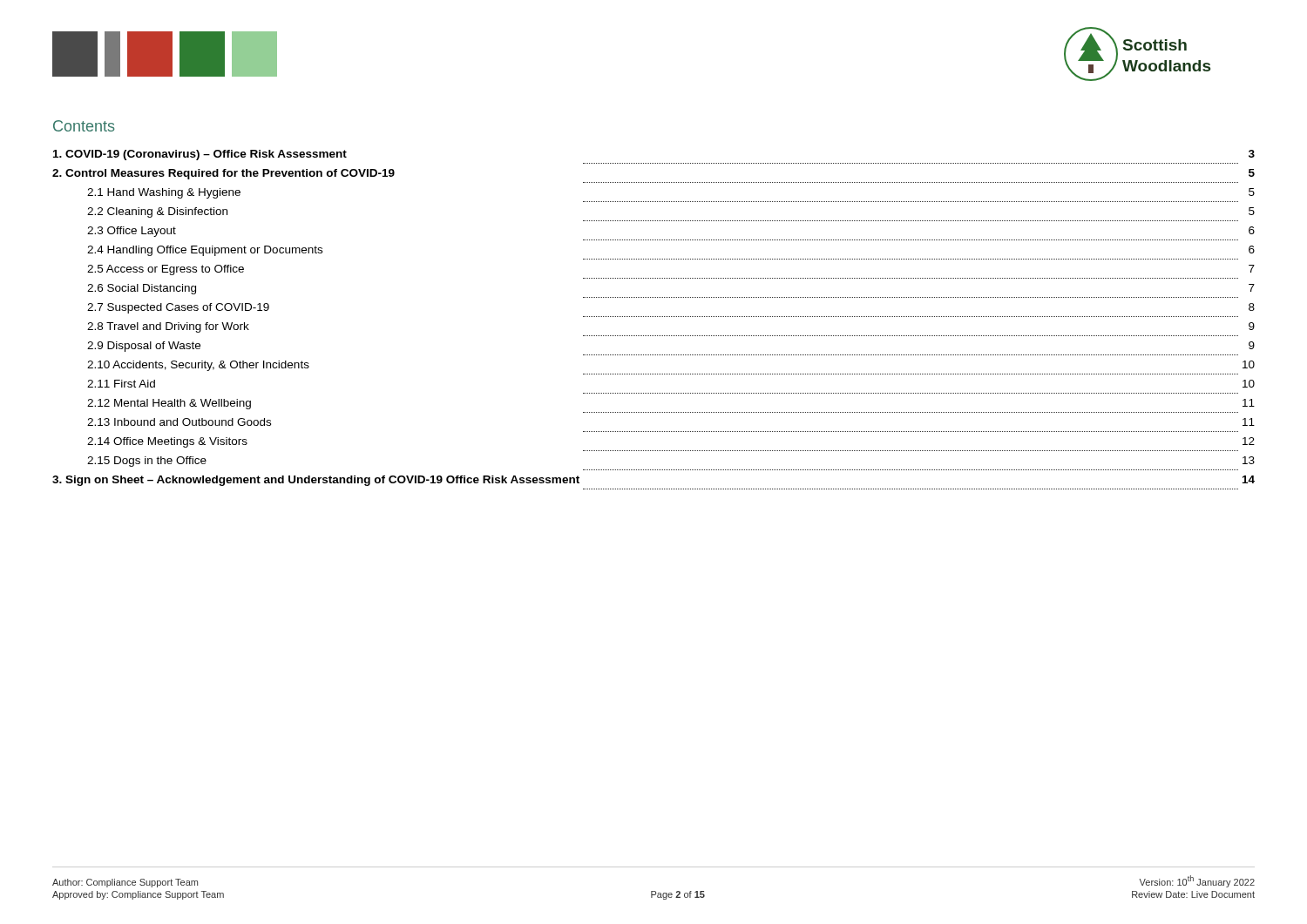Point to the passage starting "2.6 Social Distancing"

(x=654, y=288)
